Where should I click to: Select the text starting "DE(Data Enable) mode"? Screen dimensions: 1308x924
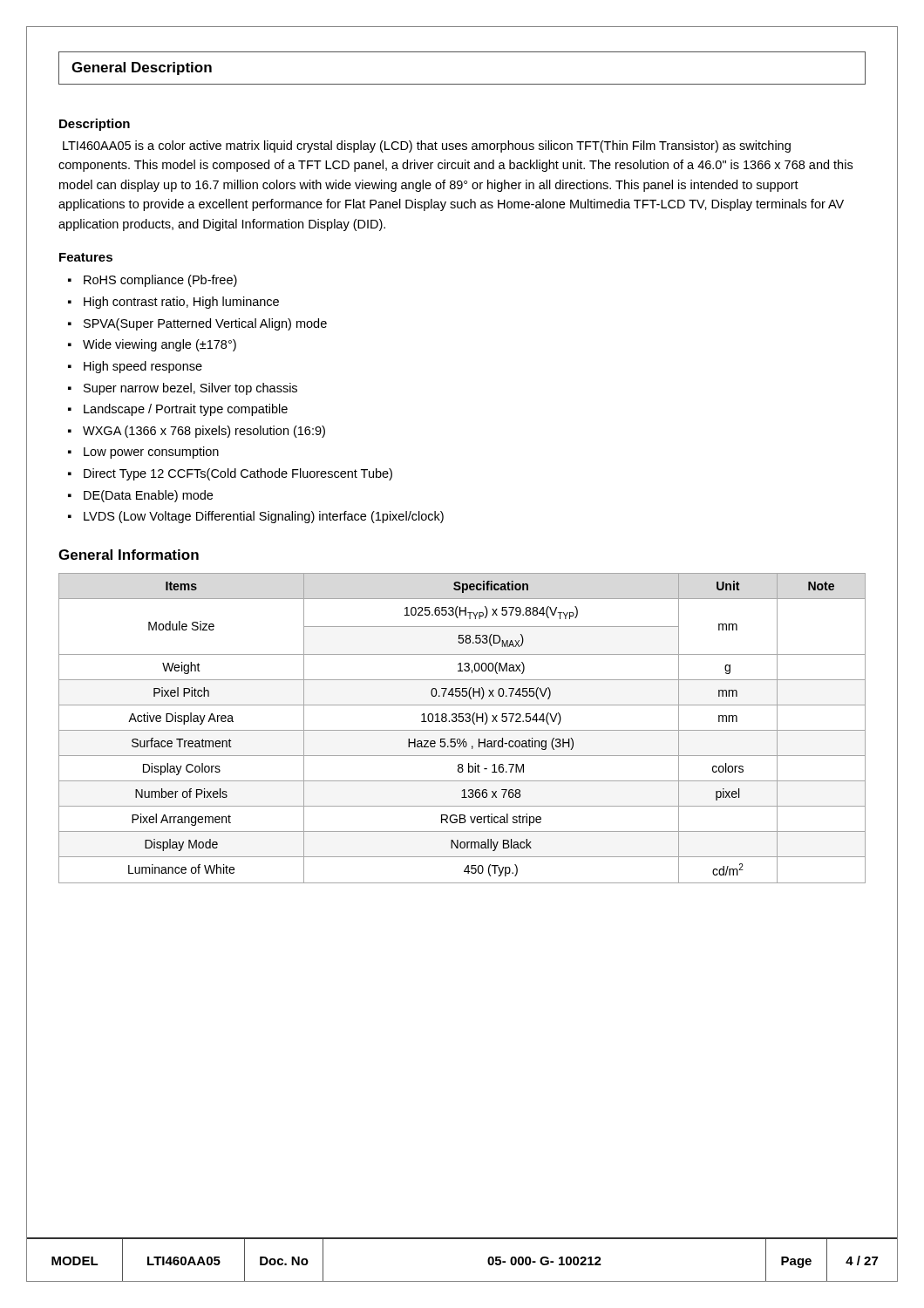[x=148, y=495]
